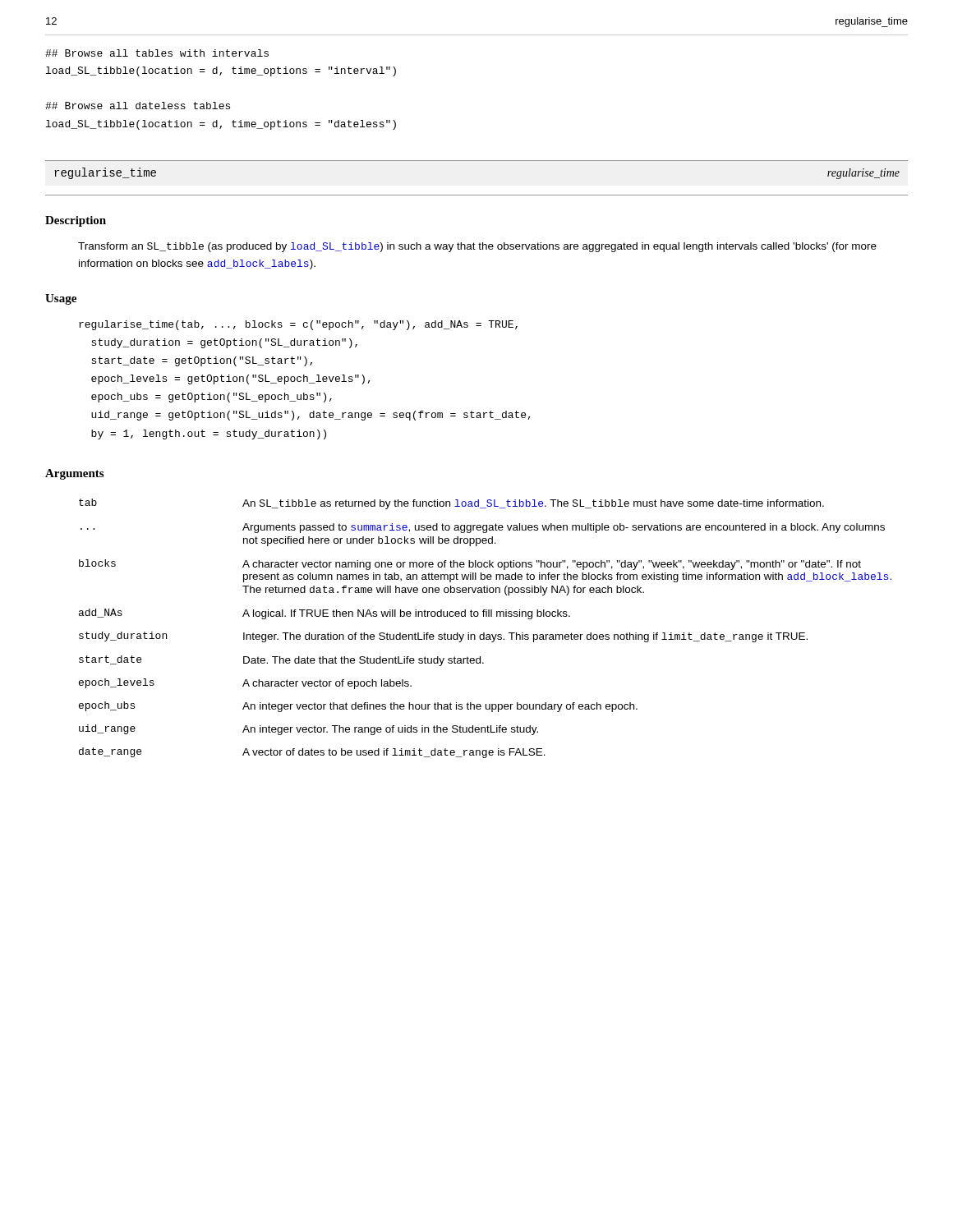The height and width of the screenshot is (1232, 953).
Task: Locate the text block that reads "Browse all tables with"
Action: pos(157,53)
